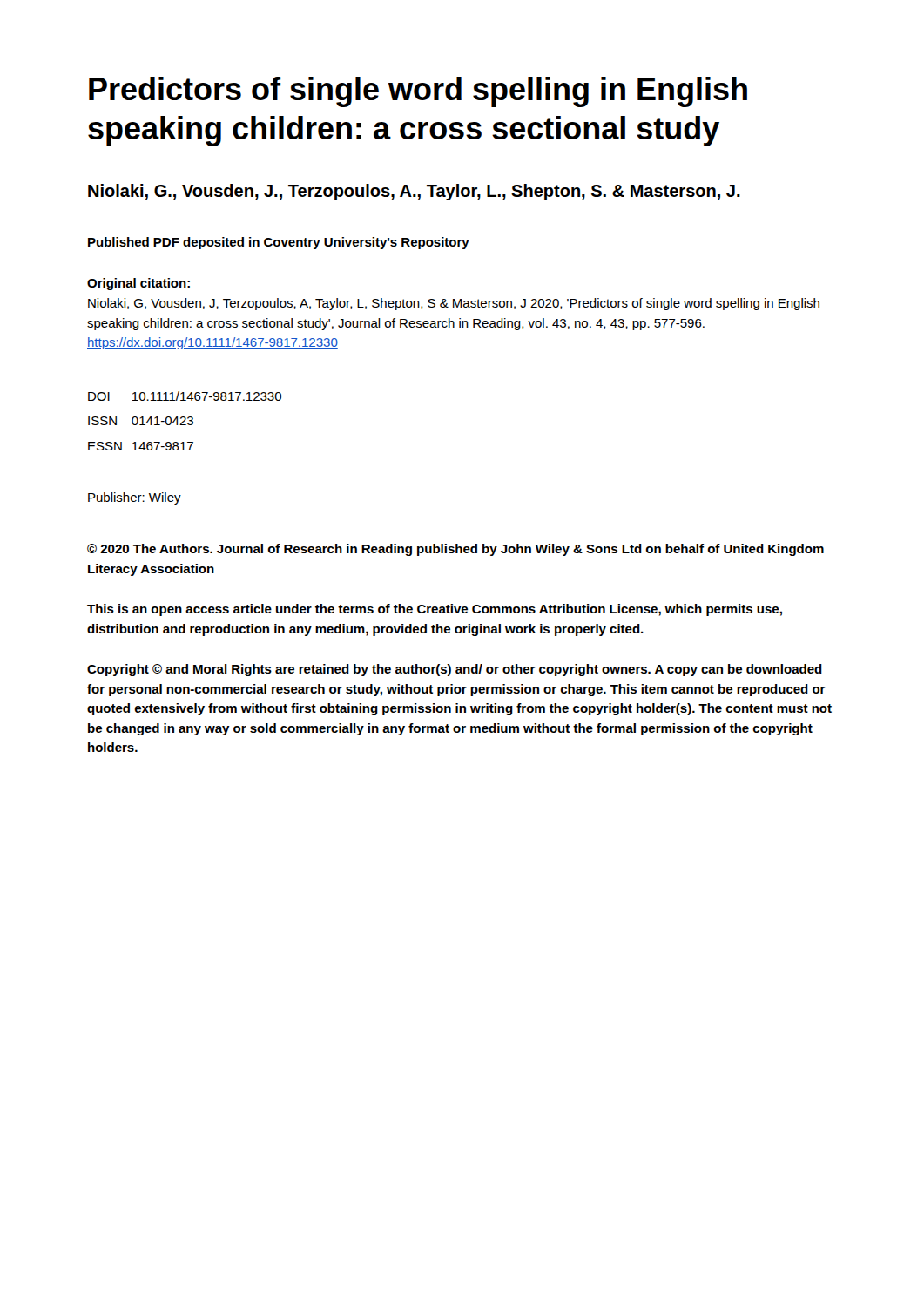Select the text block containing "Published PDF deposited"
This screenshot has height=1307, width=924.
[278, 242]
